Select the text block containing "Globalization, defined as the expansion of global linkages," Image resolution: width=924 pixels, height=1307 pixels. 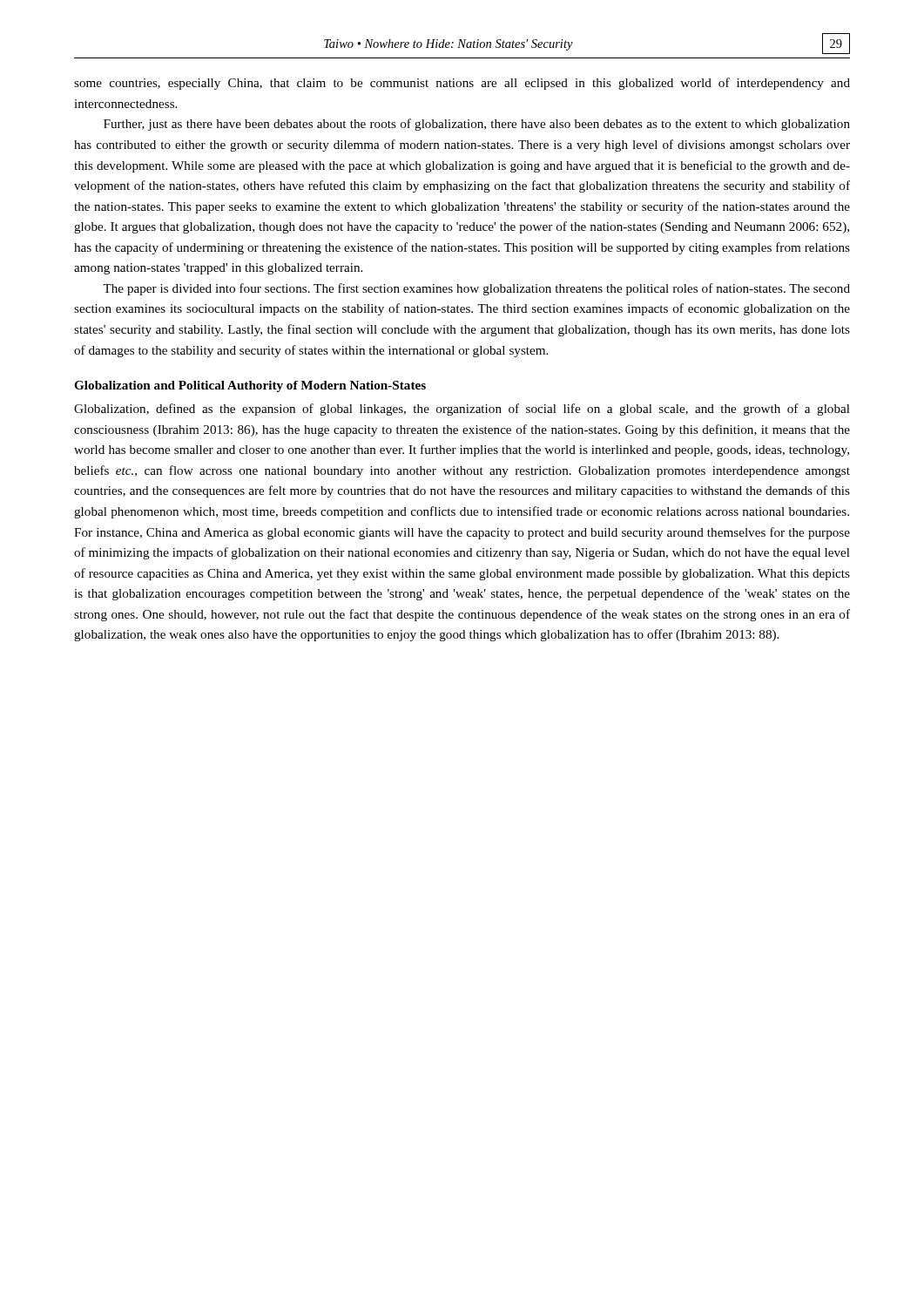coord(462,522)
